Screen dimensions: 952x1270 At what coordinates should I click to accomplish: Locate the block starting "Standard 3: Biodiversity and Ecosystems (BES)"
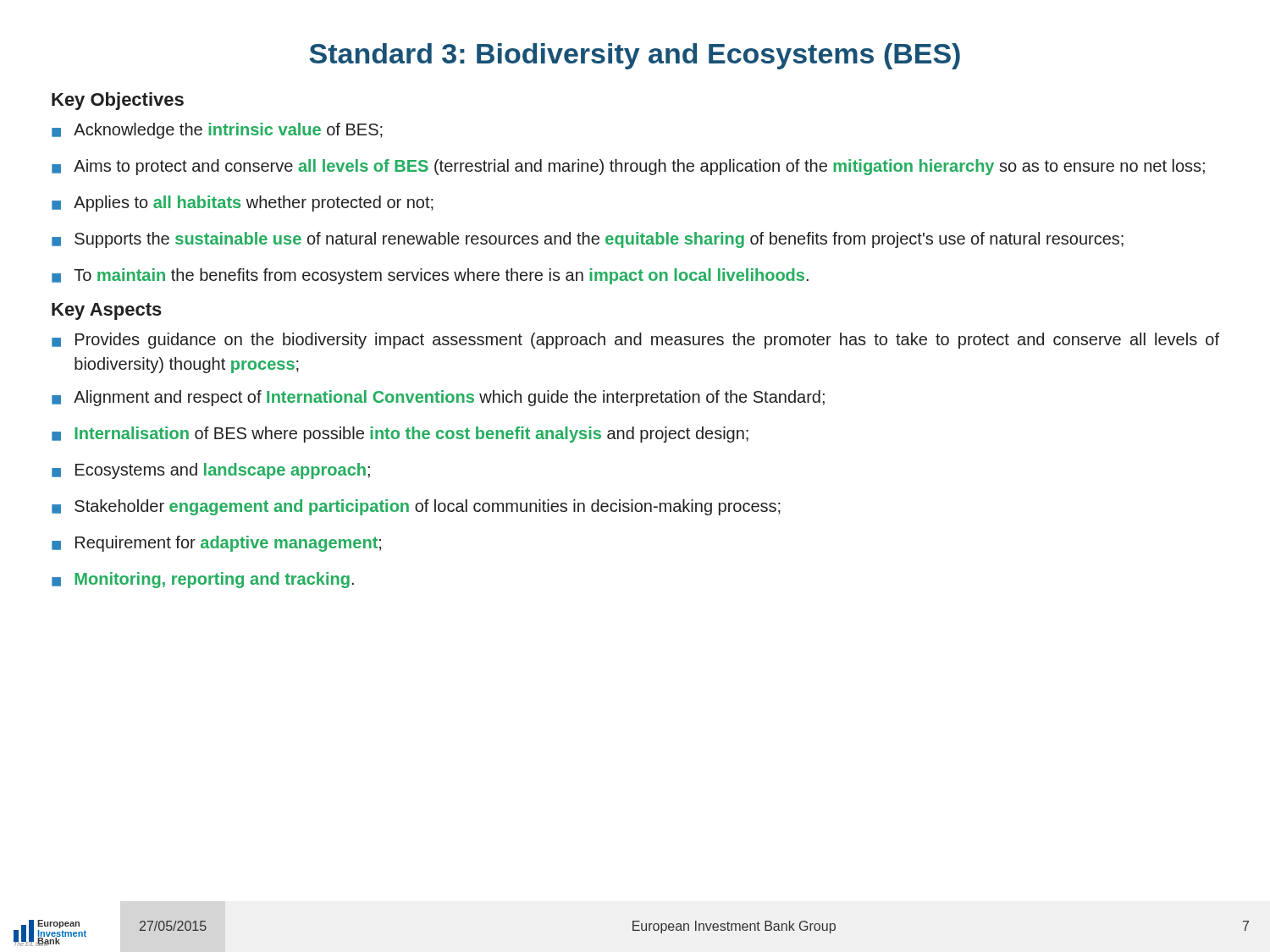[635, 53]
